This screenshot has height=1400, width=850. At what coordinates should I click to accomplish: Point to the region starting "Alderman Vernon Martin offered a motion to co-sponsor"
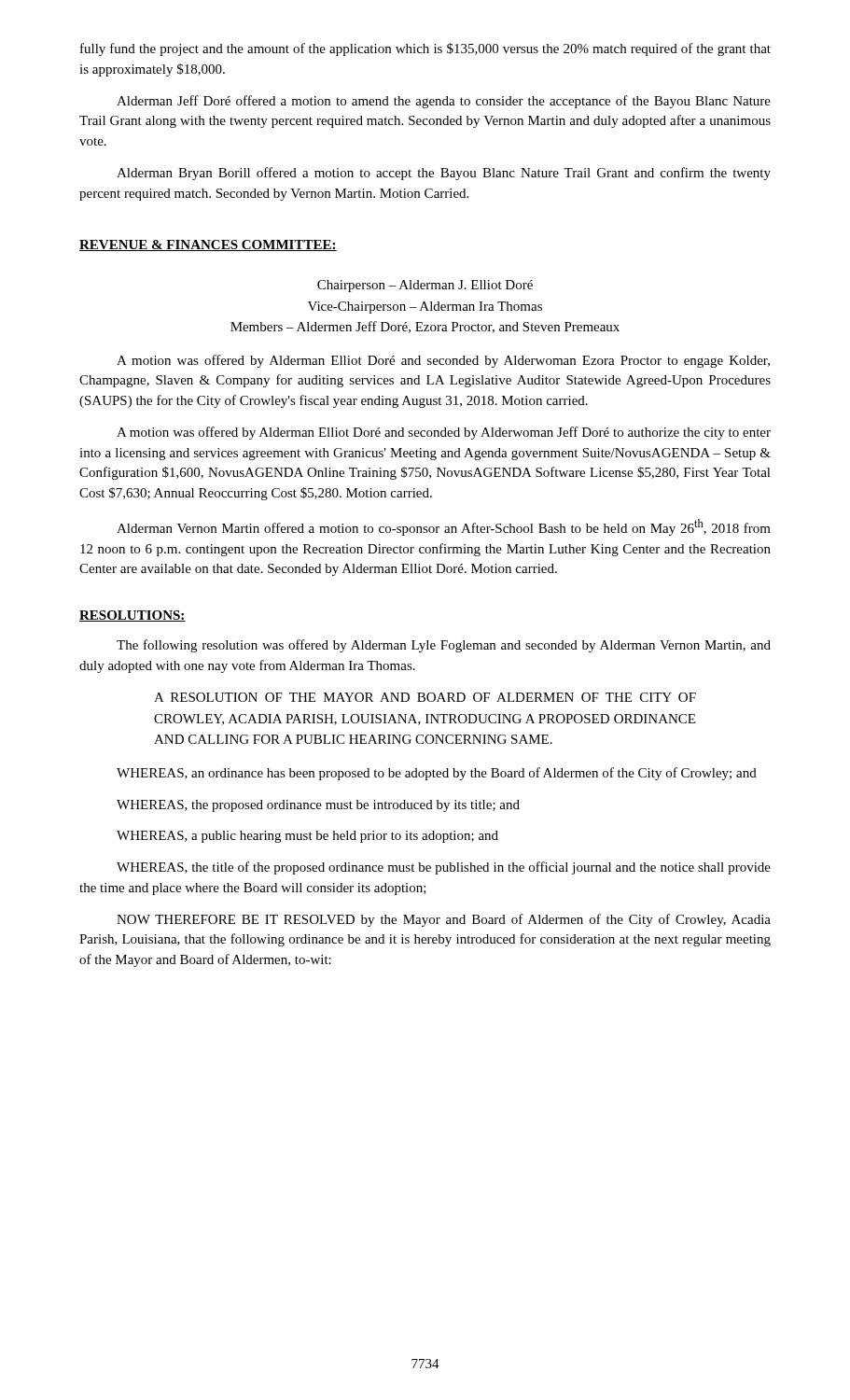(x=425, y=547)
